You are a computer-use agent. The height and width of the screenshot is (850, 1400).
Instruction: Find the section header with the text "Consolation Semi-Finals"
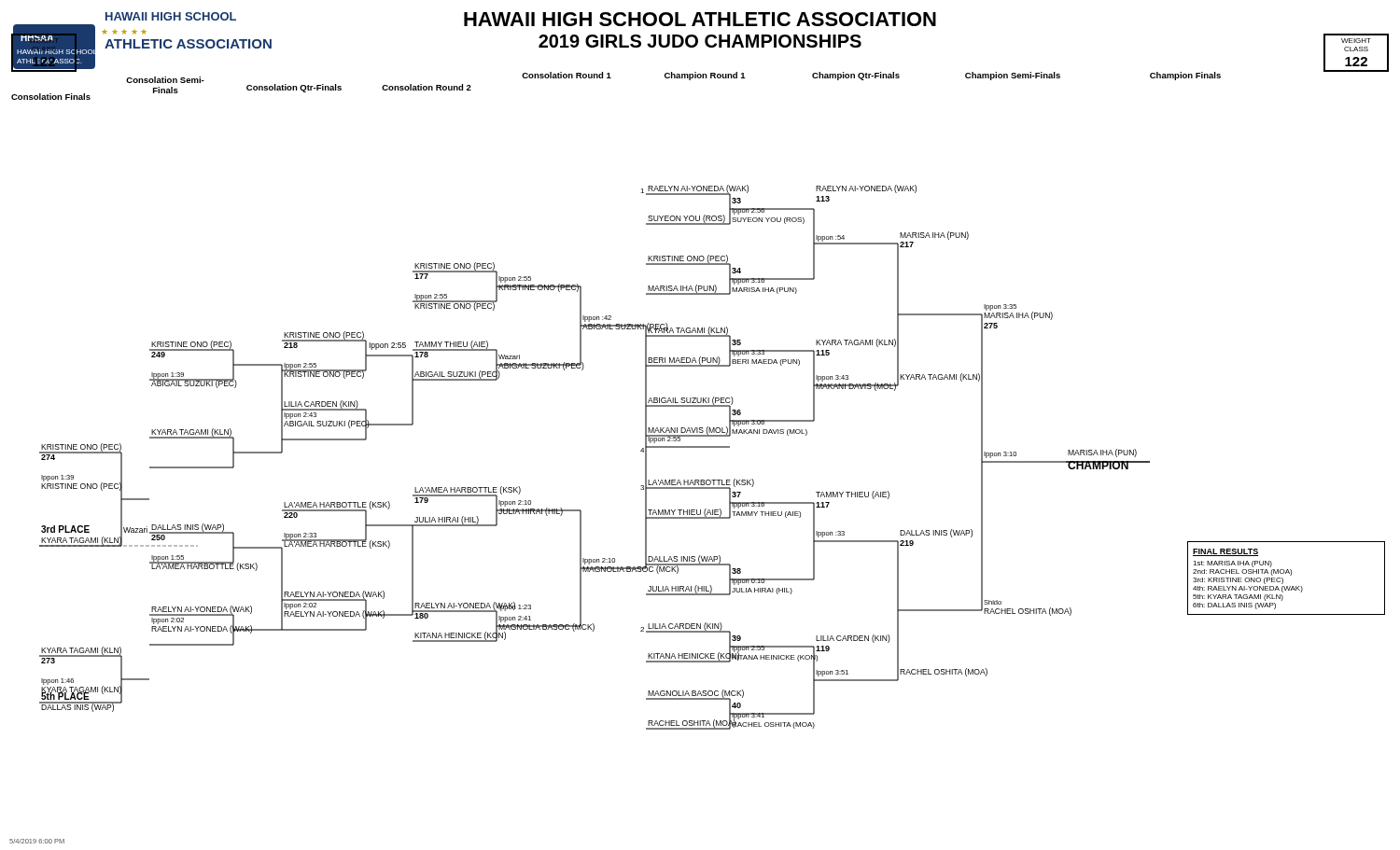click(x=165, y=85)
